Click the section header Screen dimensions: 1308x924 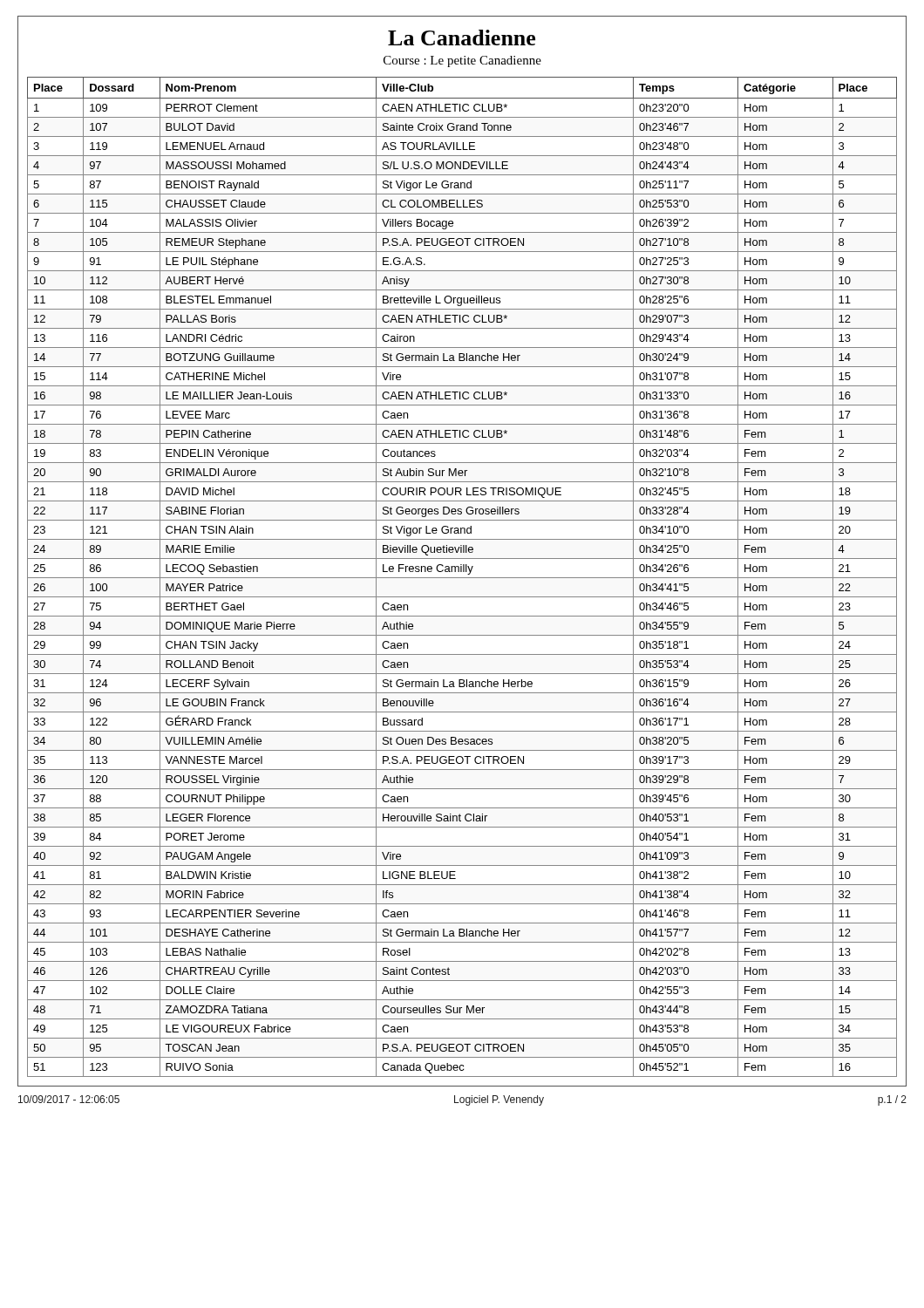[x=462, y=60]
